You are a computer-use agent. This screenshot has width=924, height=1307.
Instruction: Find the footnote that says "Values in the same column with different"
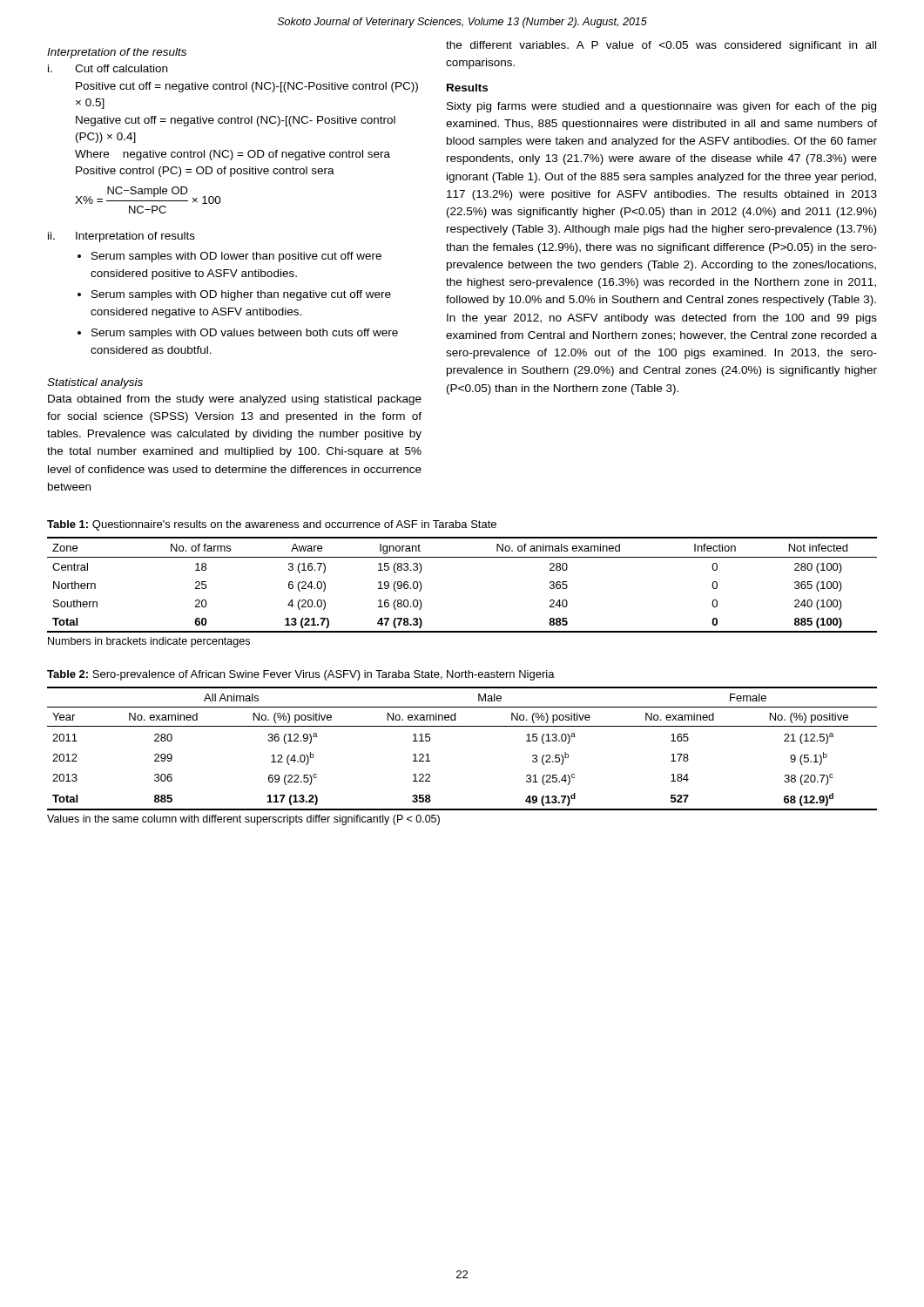tap(244, 819)
